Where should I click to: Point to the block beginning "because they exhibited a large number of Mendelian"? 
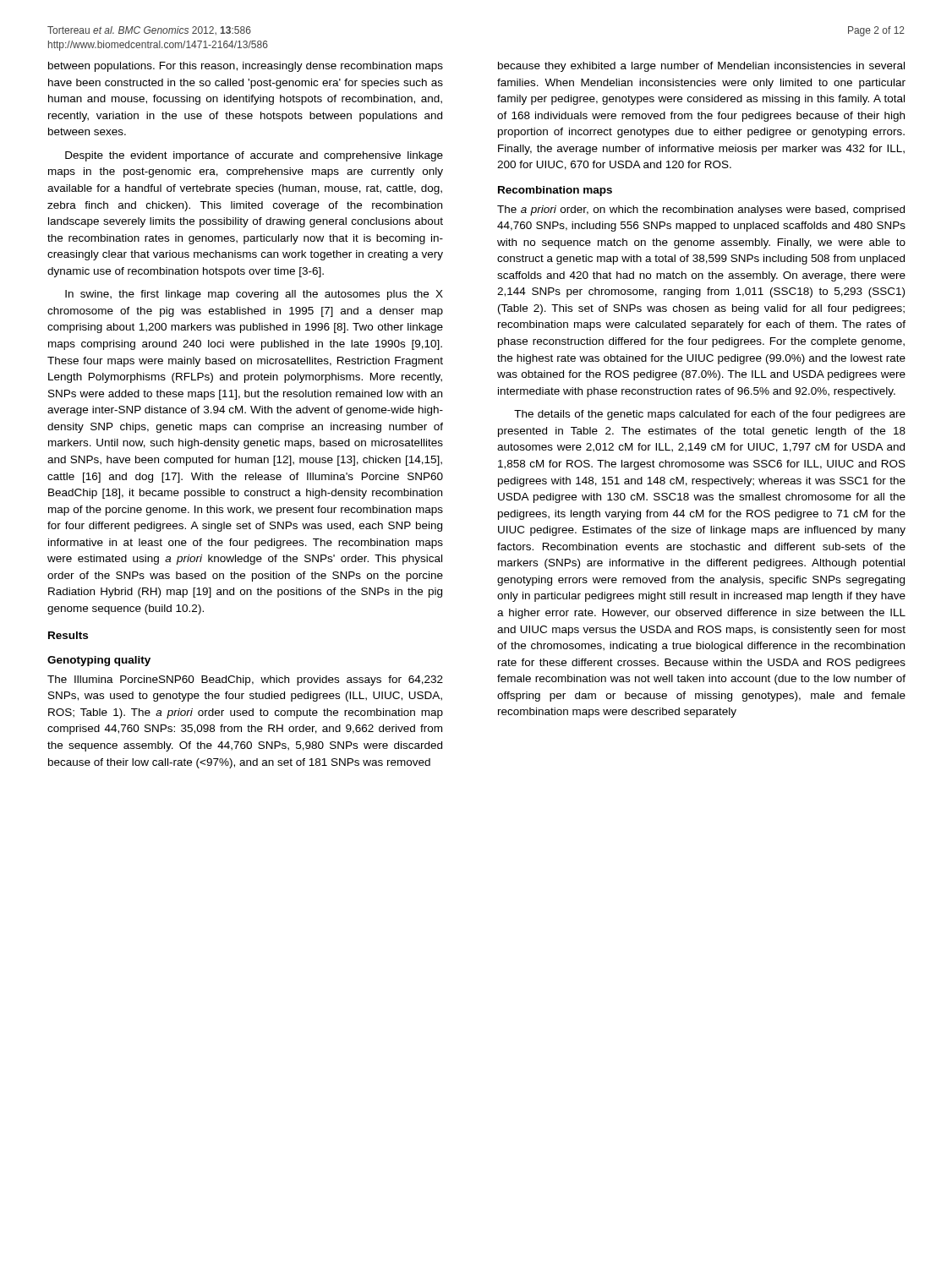[701, 115]
